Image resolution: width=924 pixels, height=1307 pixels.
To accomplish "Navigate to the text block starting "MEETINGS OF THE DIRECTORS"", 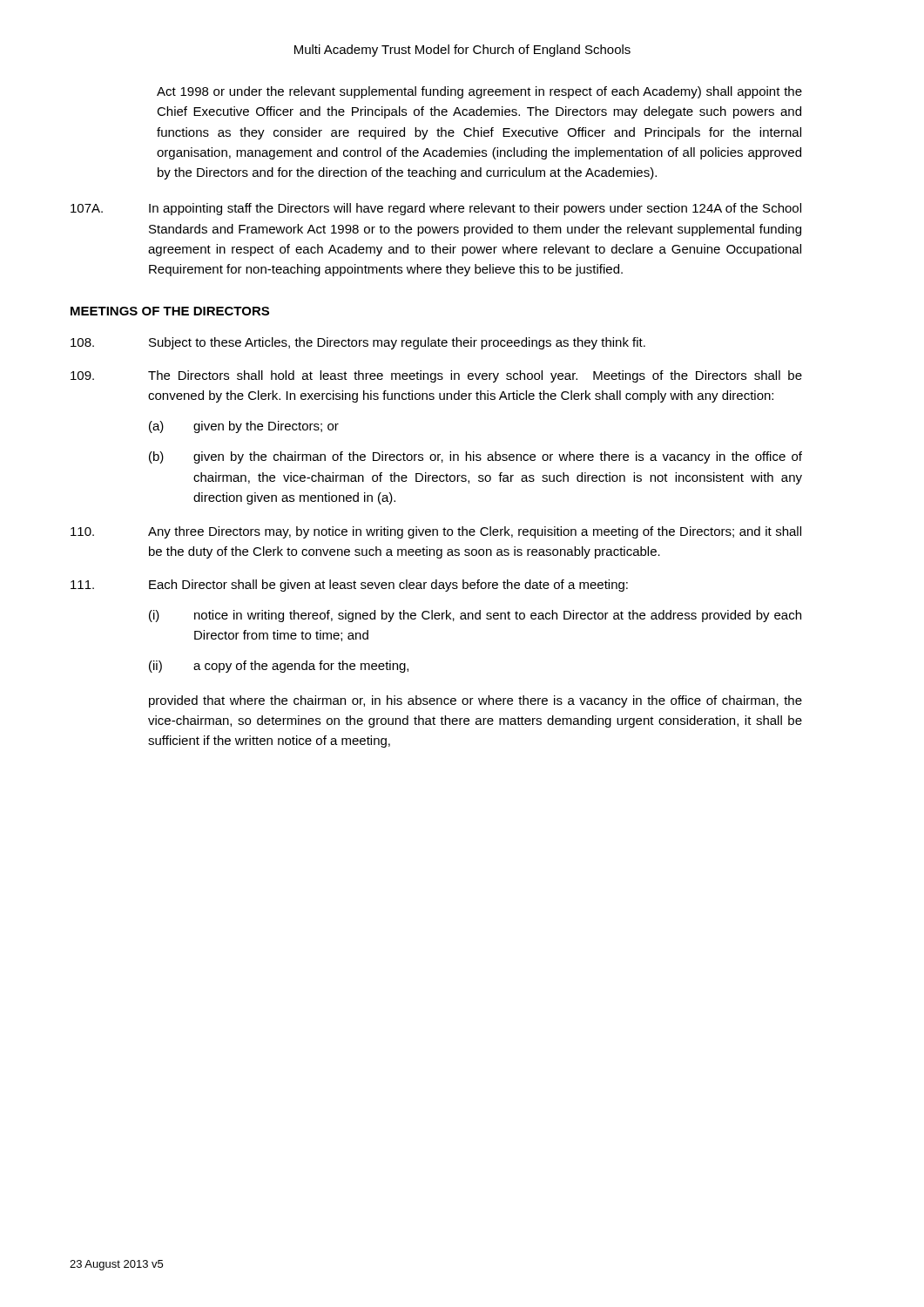I will tap(170, 311).
